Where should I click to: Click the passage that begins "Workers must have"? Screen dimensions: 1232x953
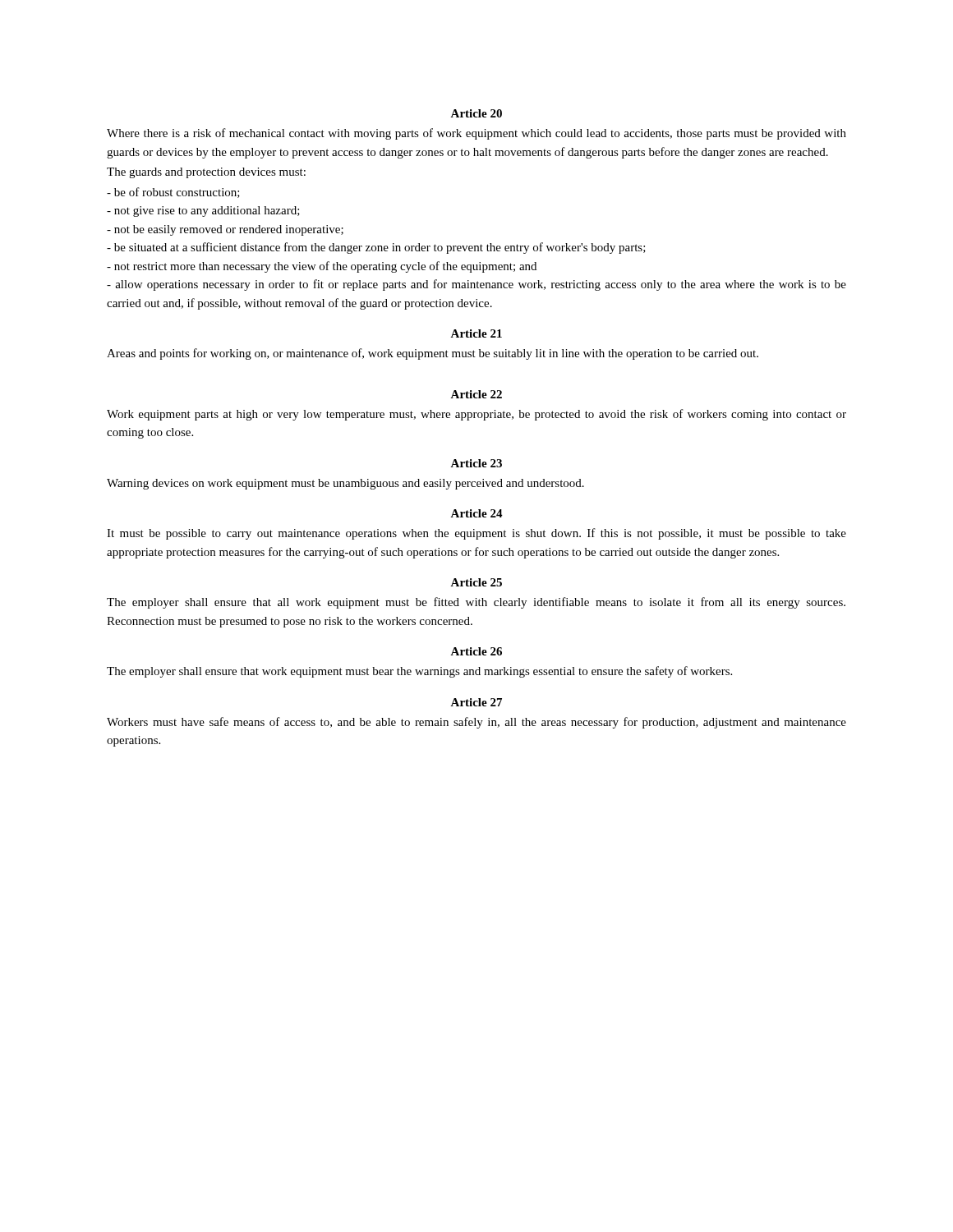coord(476,731)
